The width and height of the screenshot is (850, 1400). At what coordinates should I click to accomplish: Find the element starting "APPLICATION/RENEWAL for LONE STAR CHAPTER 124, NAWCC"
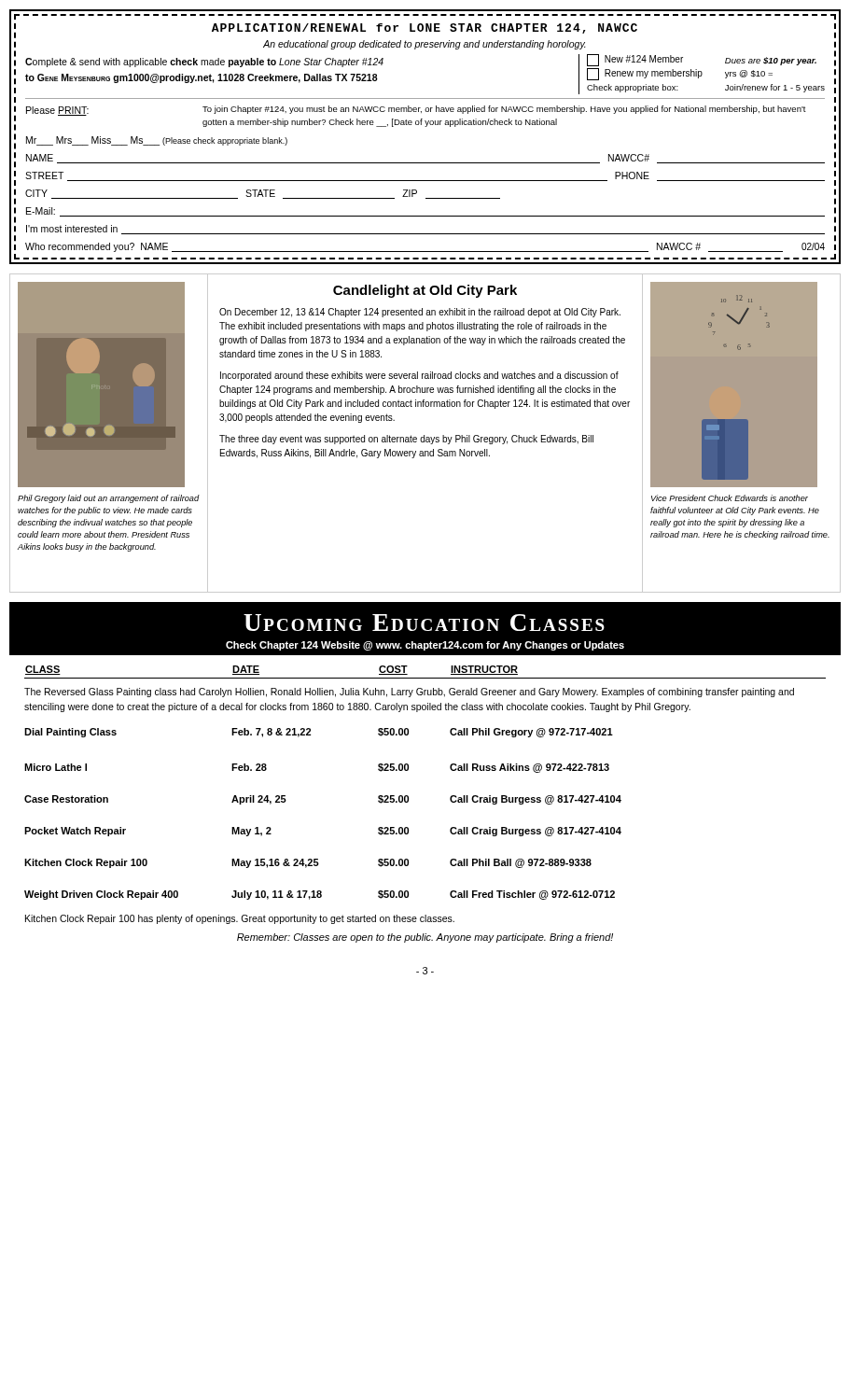coord(425,137)
